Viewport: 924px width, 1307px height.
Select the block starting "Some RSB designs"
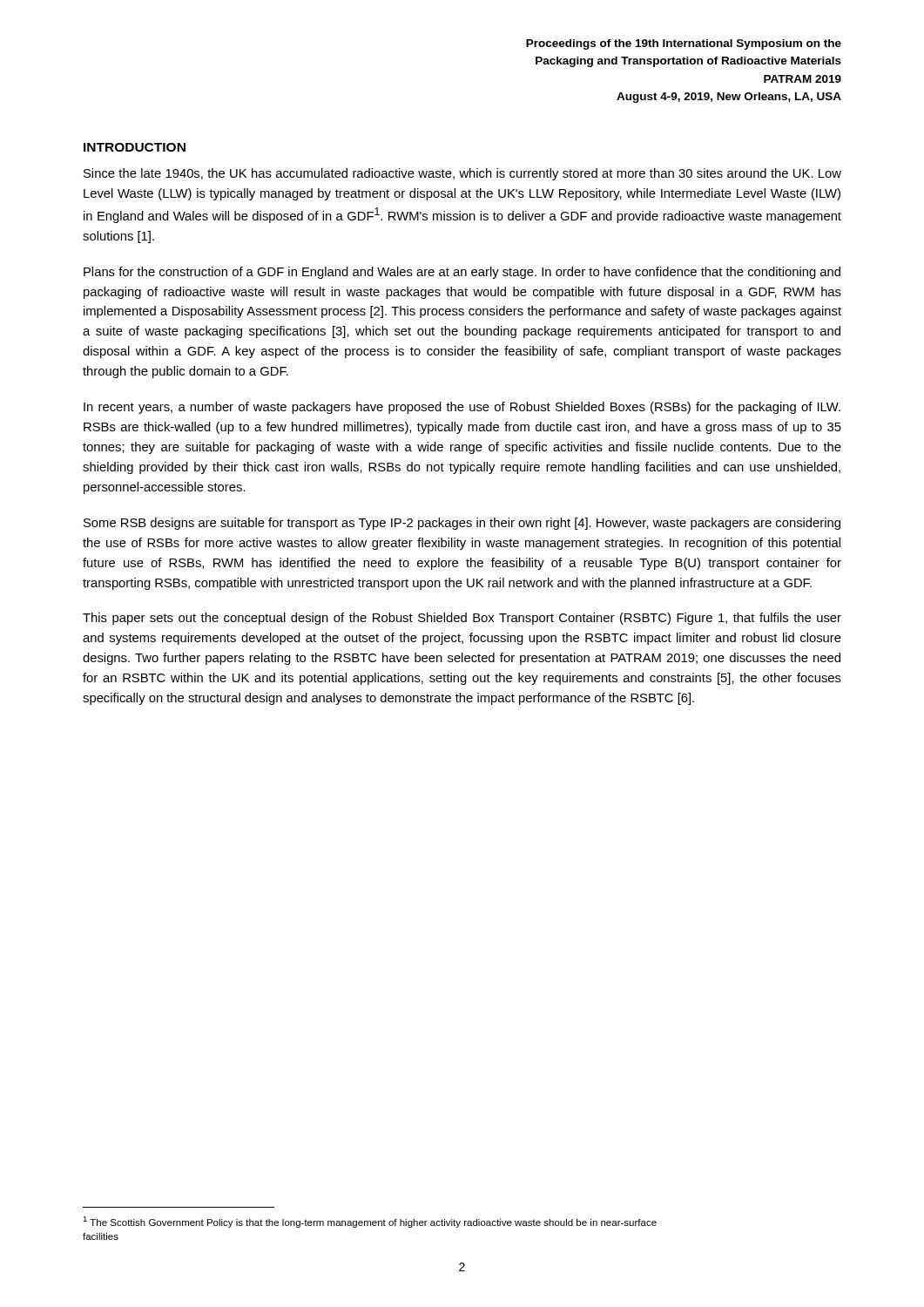(462, 553)
